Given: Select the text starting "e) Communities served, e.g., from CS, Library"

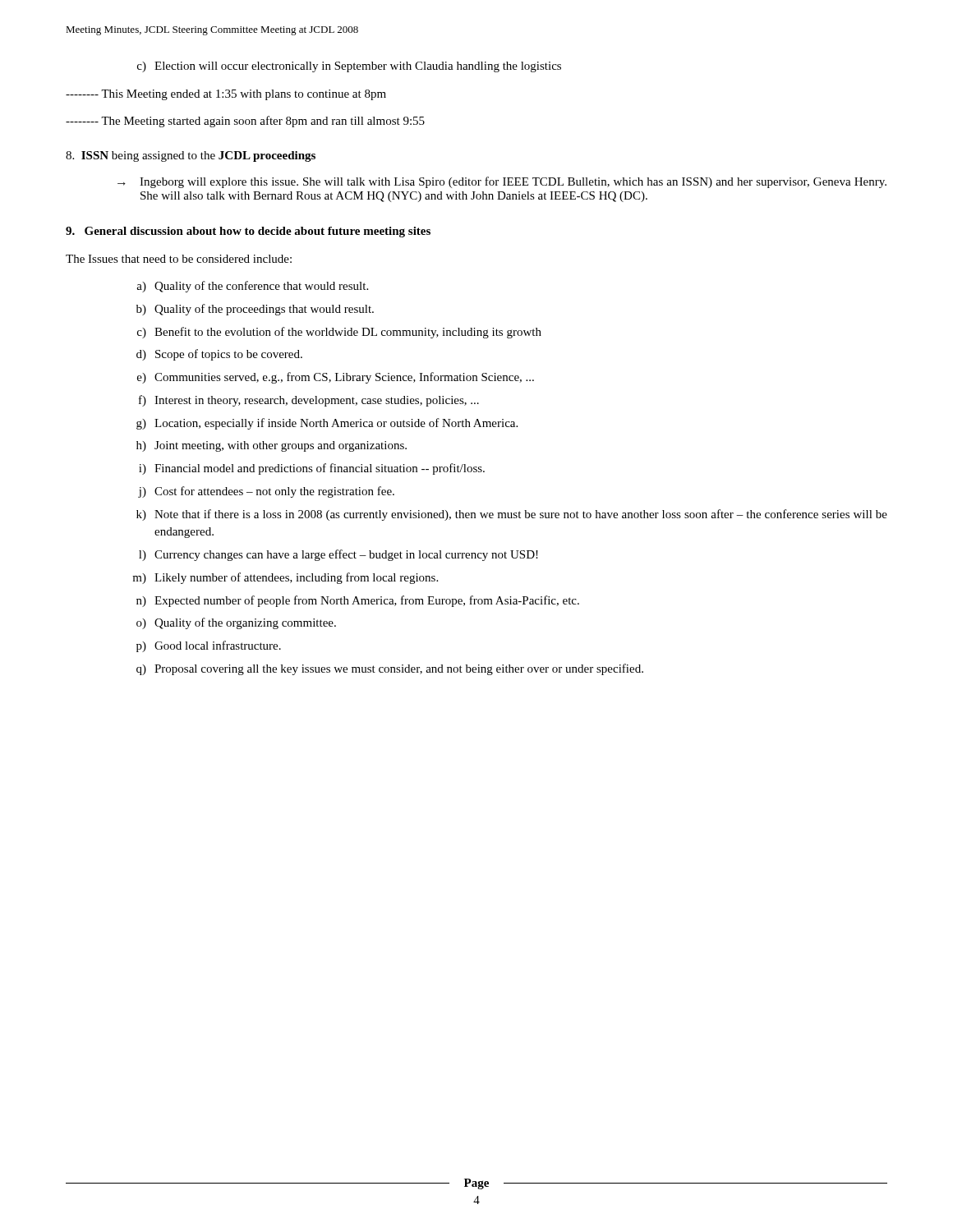Looking at the screenshot, I should coord(501,378).
